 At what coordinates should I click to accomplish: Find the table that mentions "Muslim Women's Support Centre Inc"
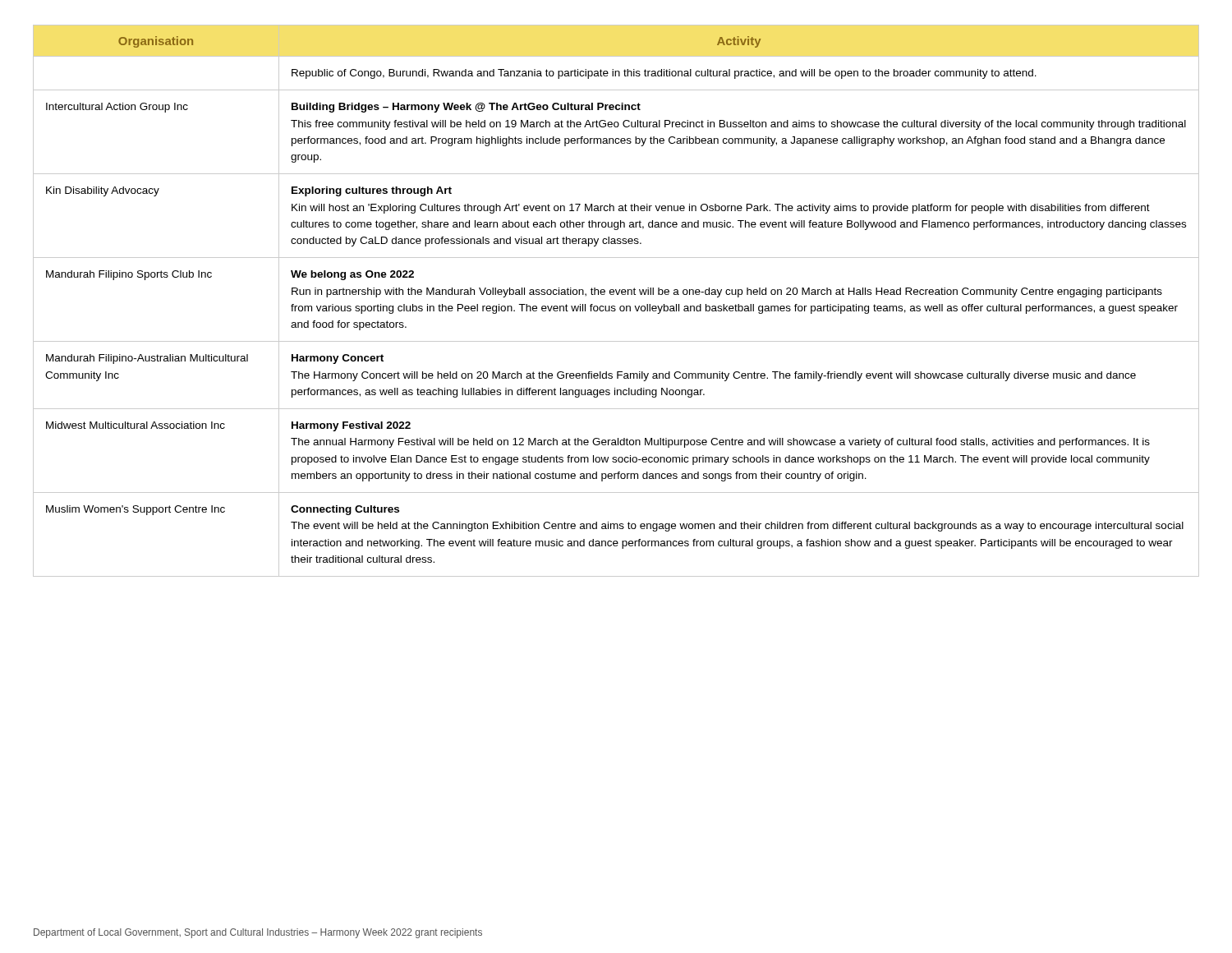tap(616, 301)
